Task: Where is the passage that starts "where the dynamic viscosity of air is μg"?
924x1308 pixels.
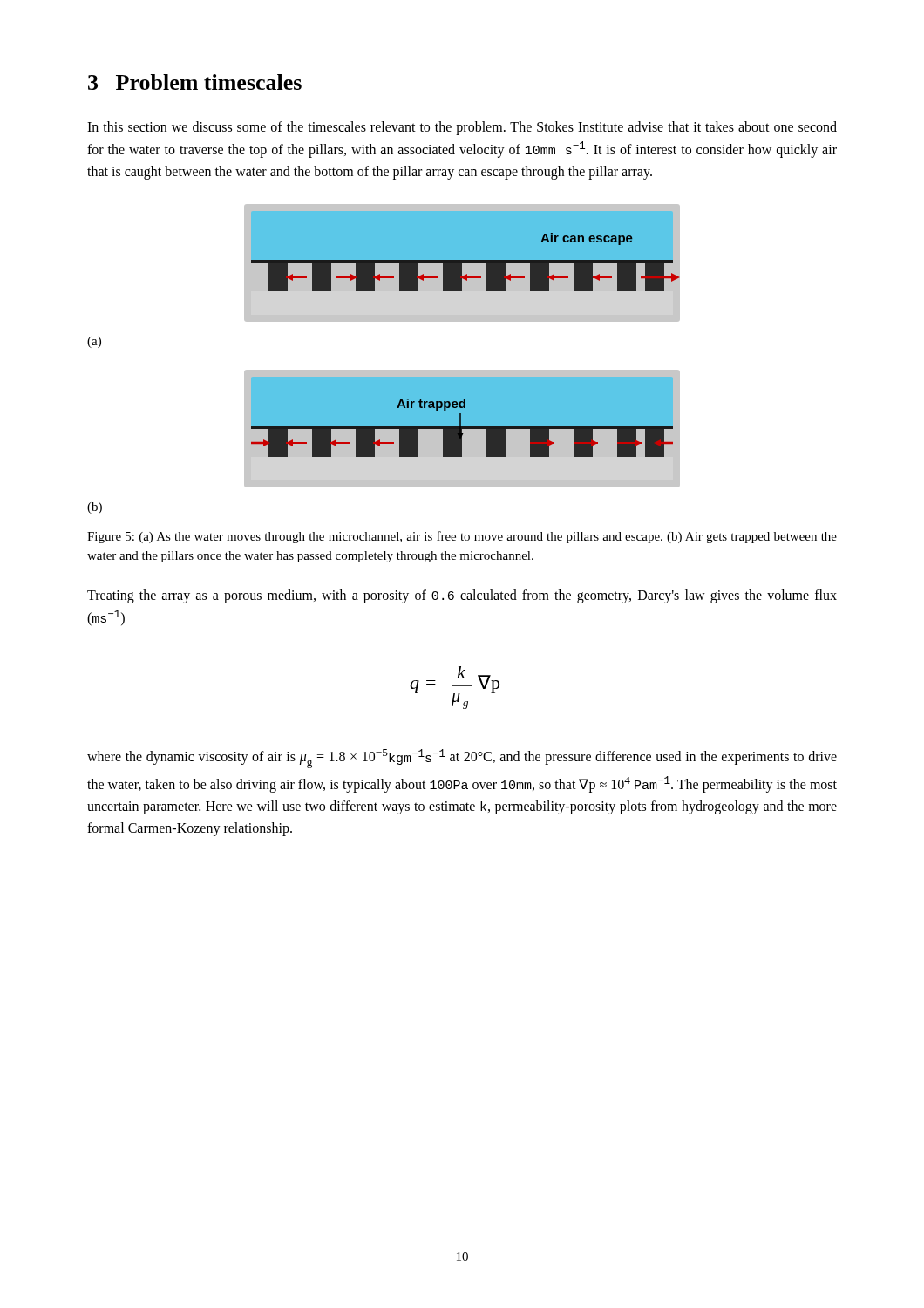Action: tap(462, 791)
